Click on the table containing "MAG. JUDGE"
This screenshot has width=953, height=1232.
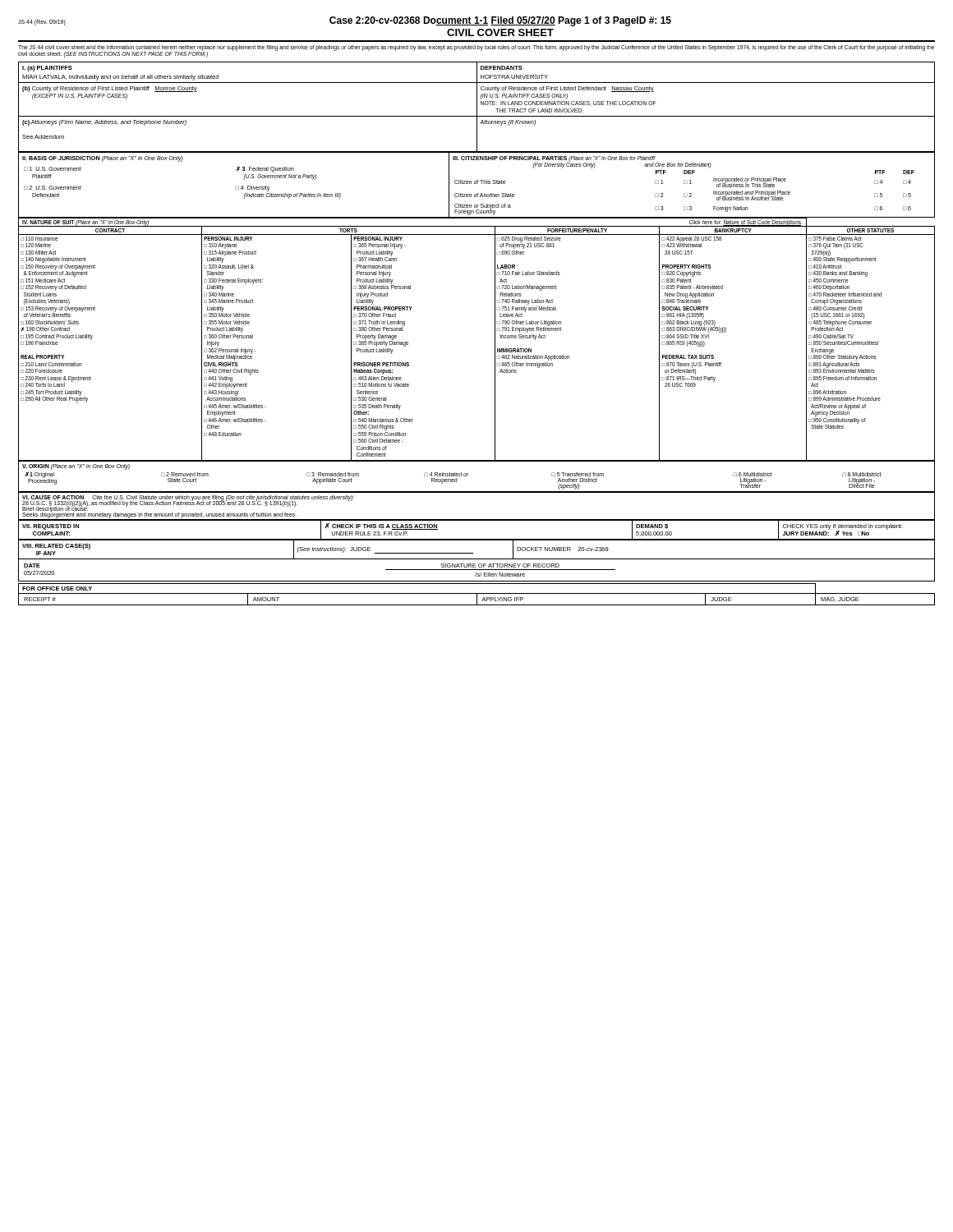[476, 594]
